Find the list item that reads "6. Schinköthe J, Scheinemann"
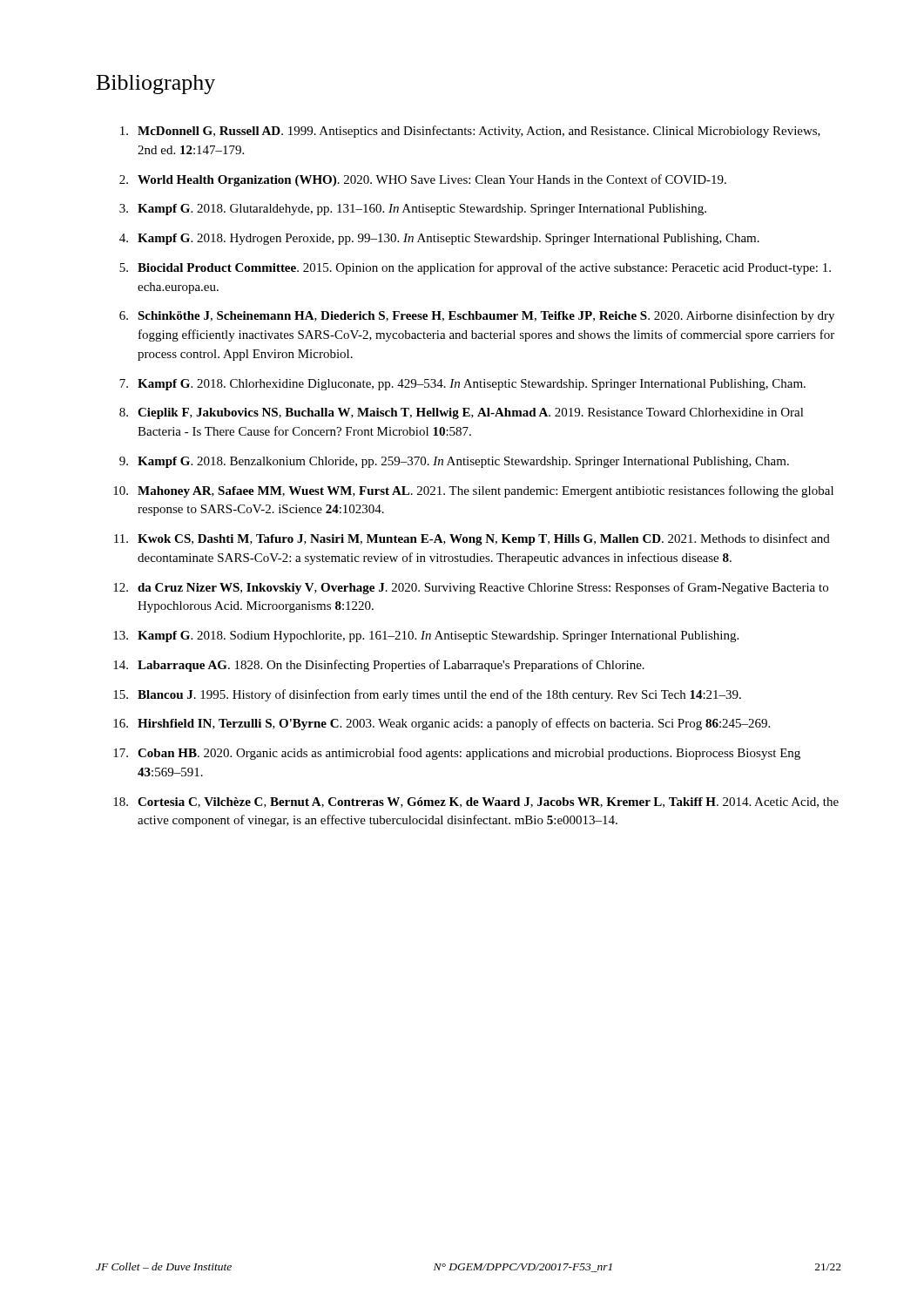 tap(469, 335)
